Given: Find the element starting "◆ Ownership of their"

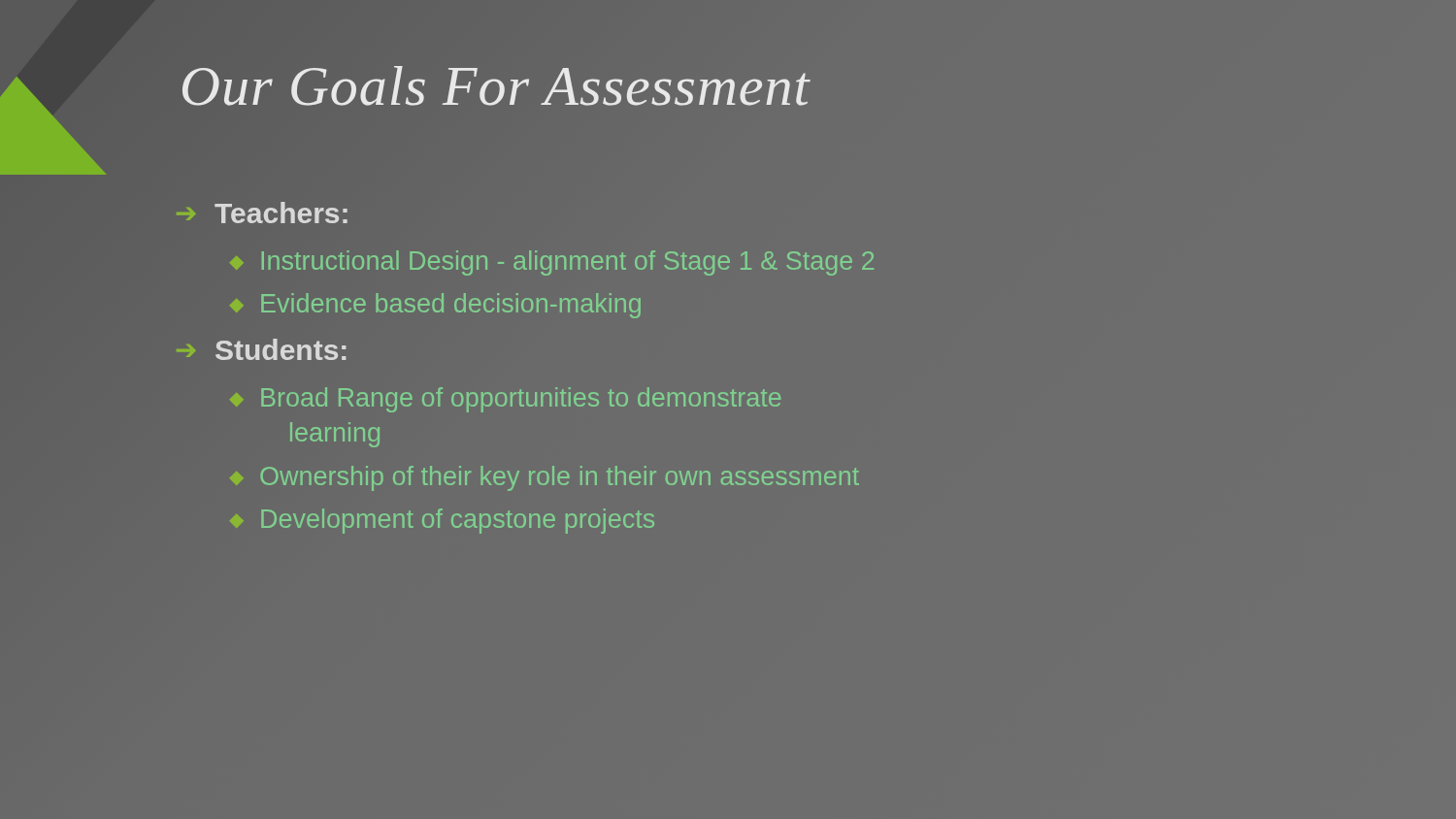Looking at the screenshot, I should [544, 476].
